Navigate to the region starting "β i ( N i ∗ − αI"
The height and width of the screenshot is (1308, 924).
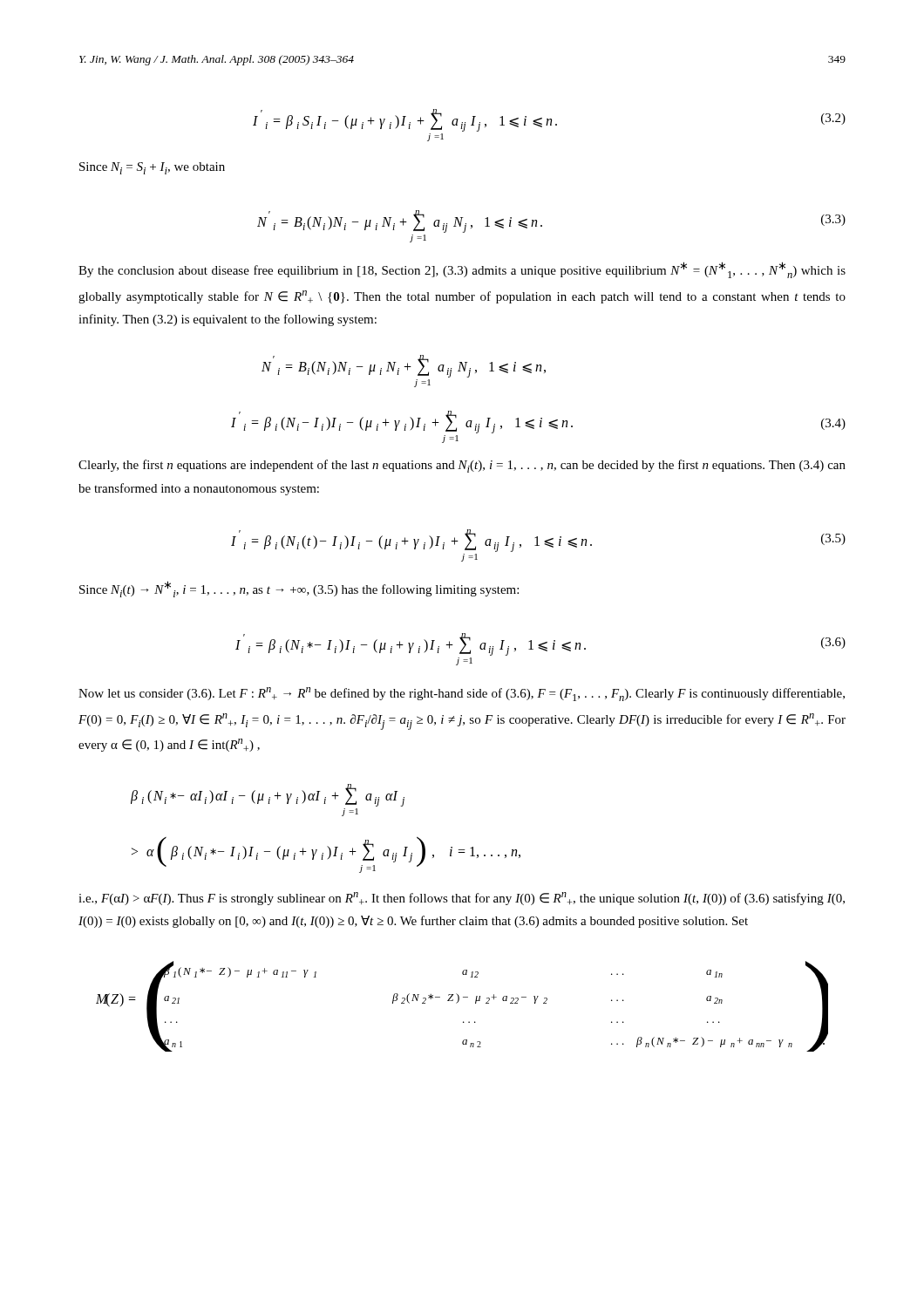coord(268,795)
